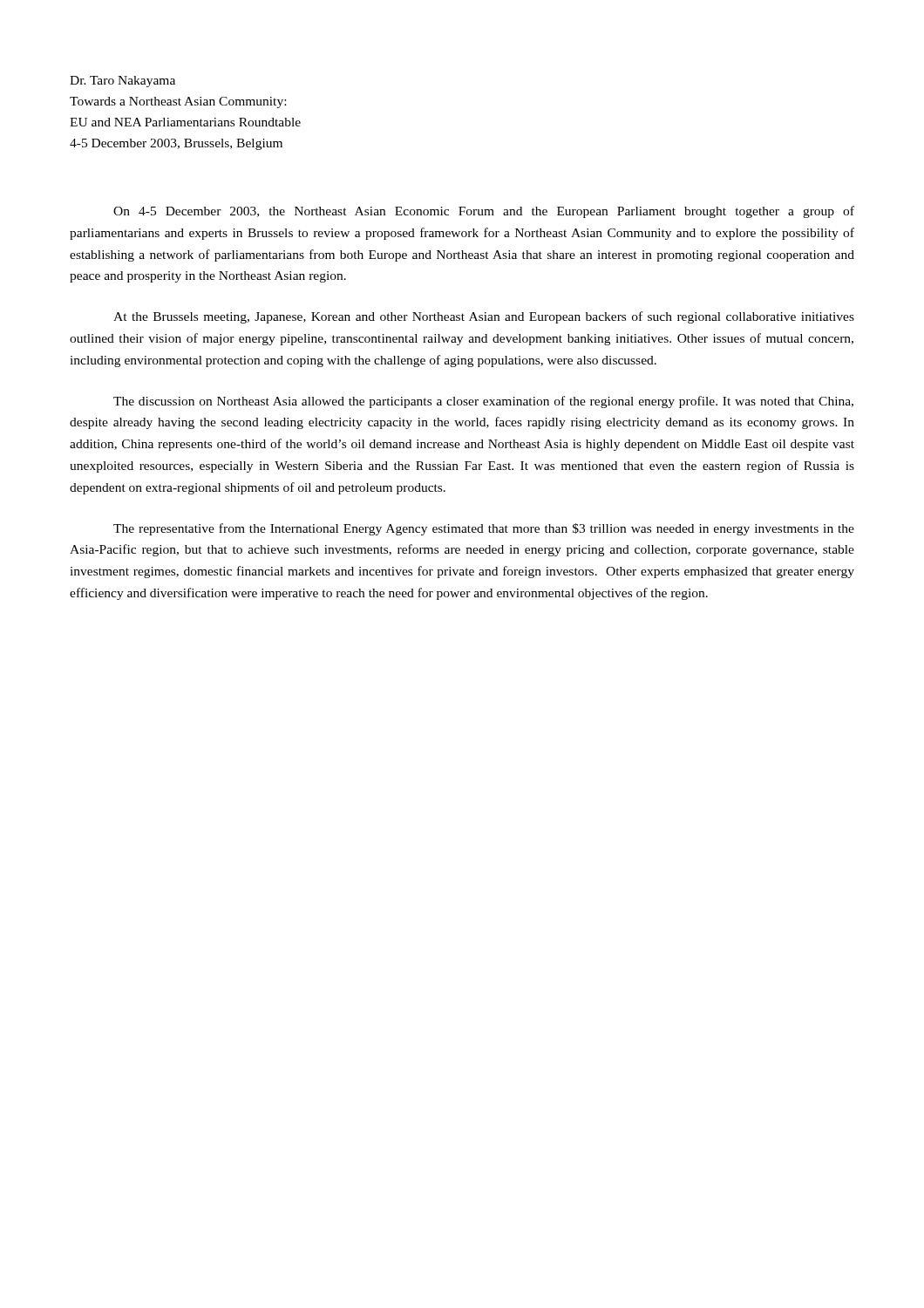Viewport: 924px width, 1308px height.
Task: Find the block on this page that starts "The discussion on Northeast Asia"
Action: click(462, 444)
